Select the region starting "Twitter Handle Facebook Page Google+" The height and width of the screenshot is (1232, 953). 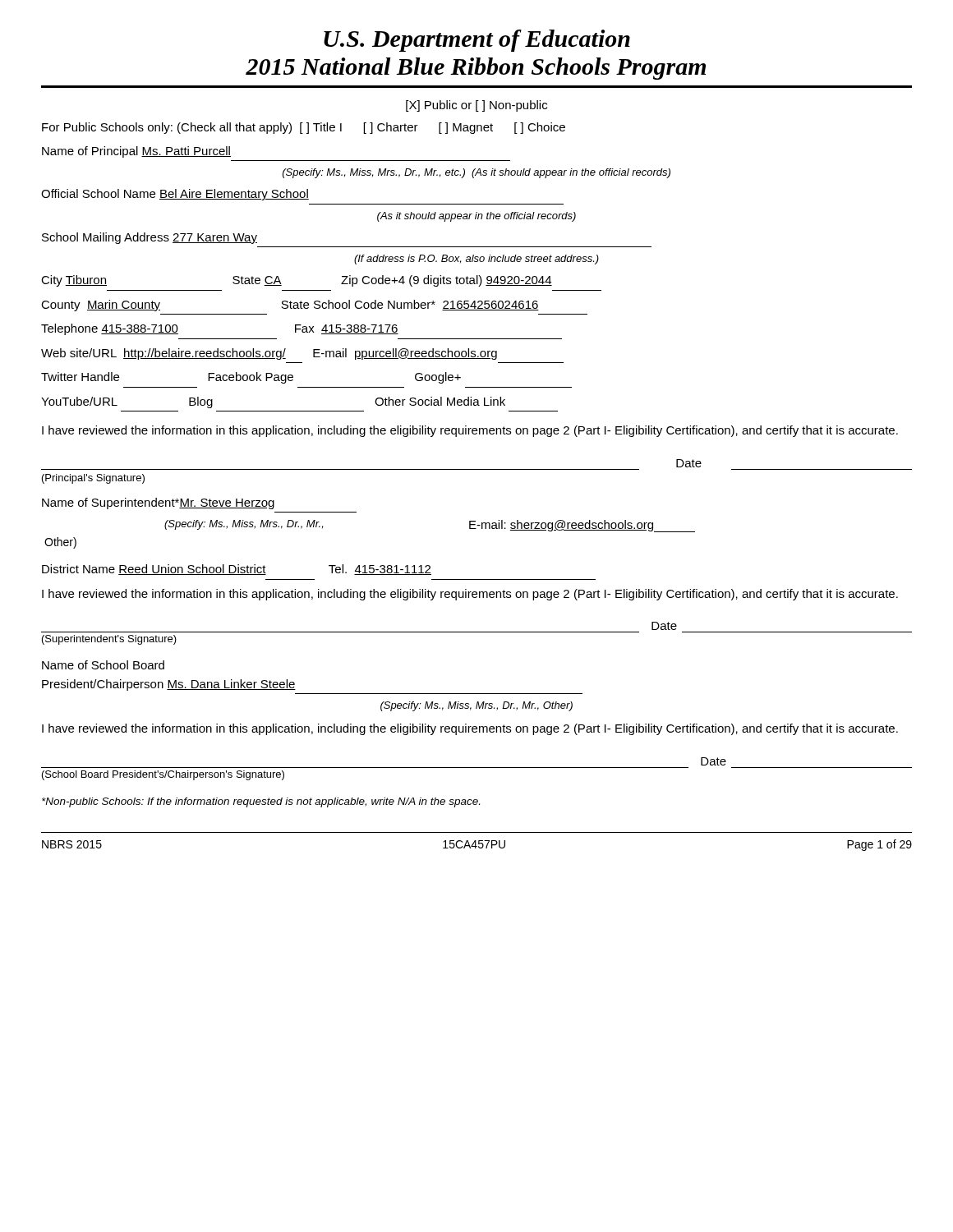pos(306,378)
